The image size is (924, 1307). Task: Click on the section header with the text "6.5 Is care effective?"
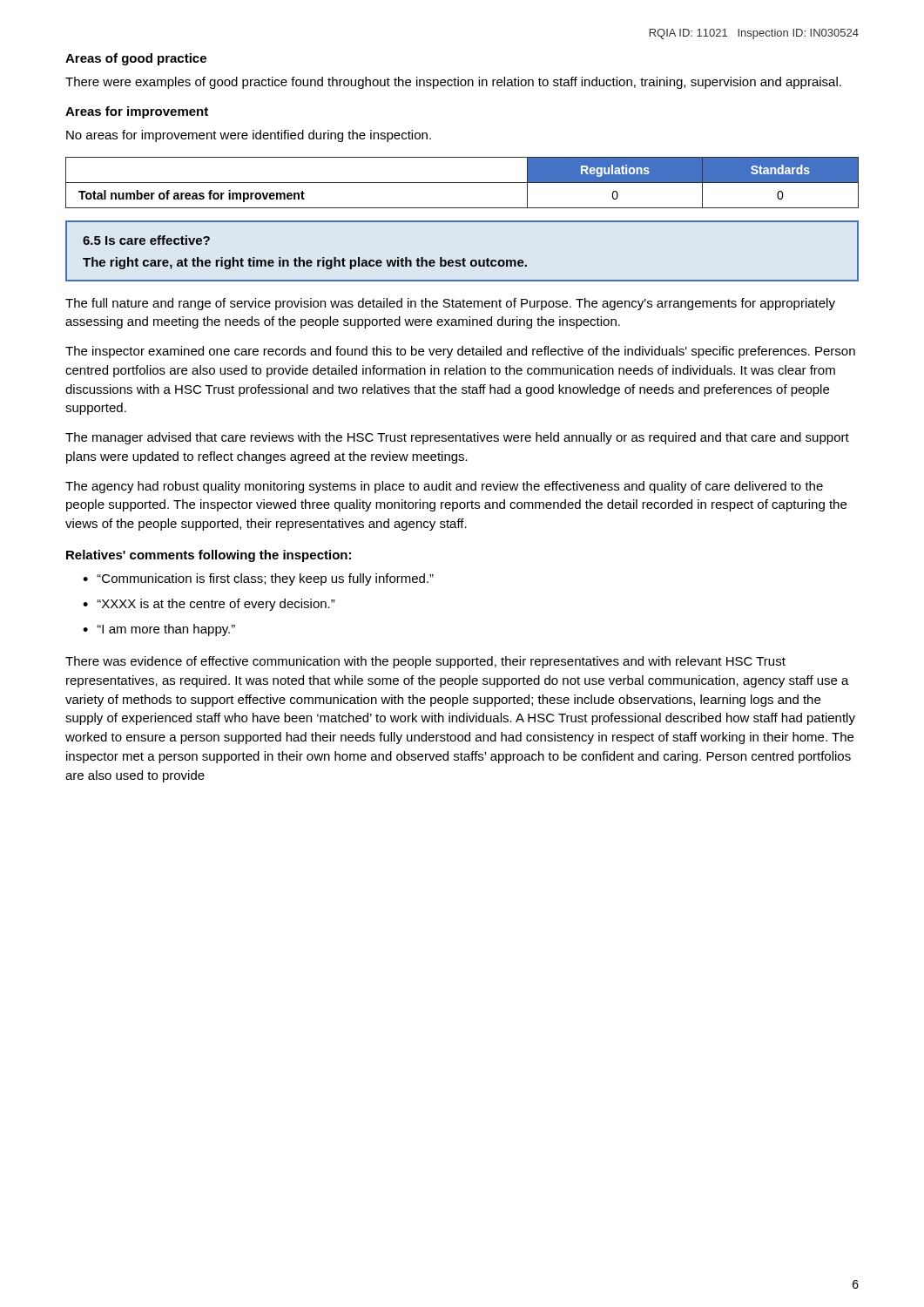(147, 240)
